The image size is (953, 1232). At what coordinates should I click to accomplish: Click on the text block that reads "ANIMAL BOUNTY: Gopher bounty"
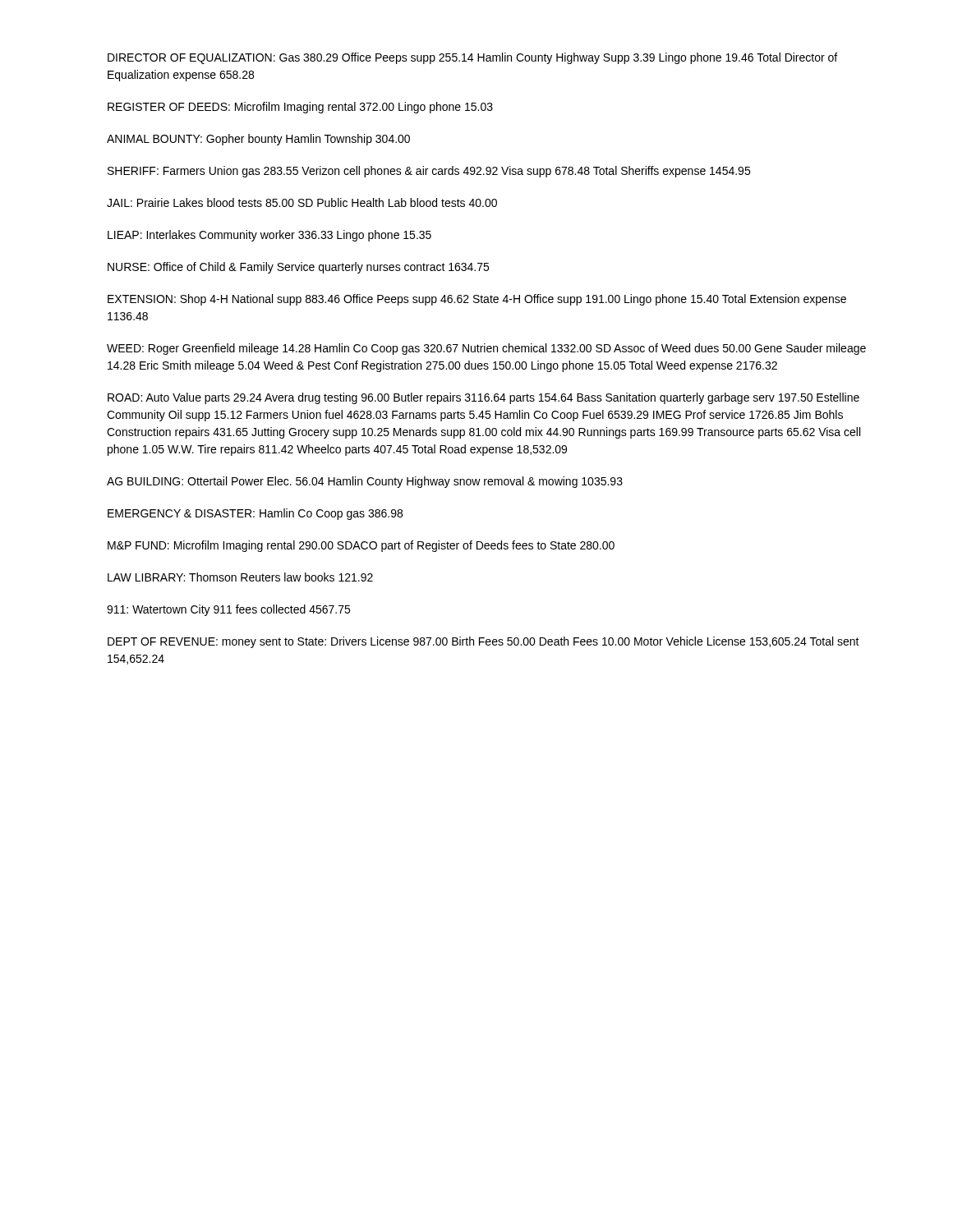point(259,139)
